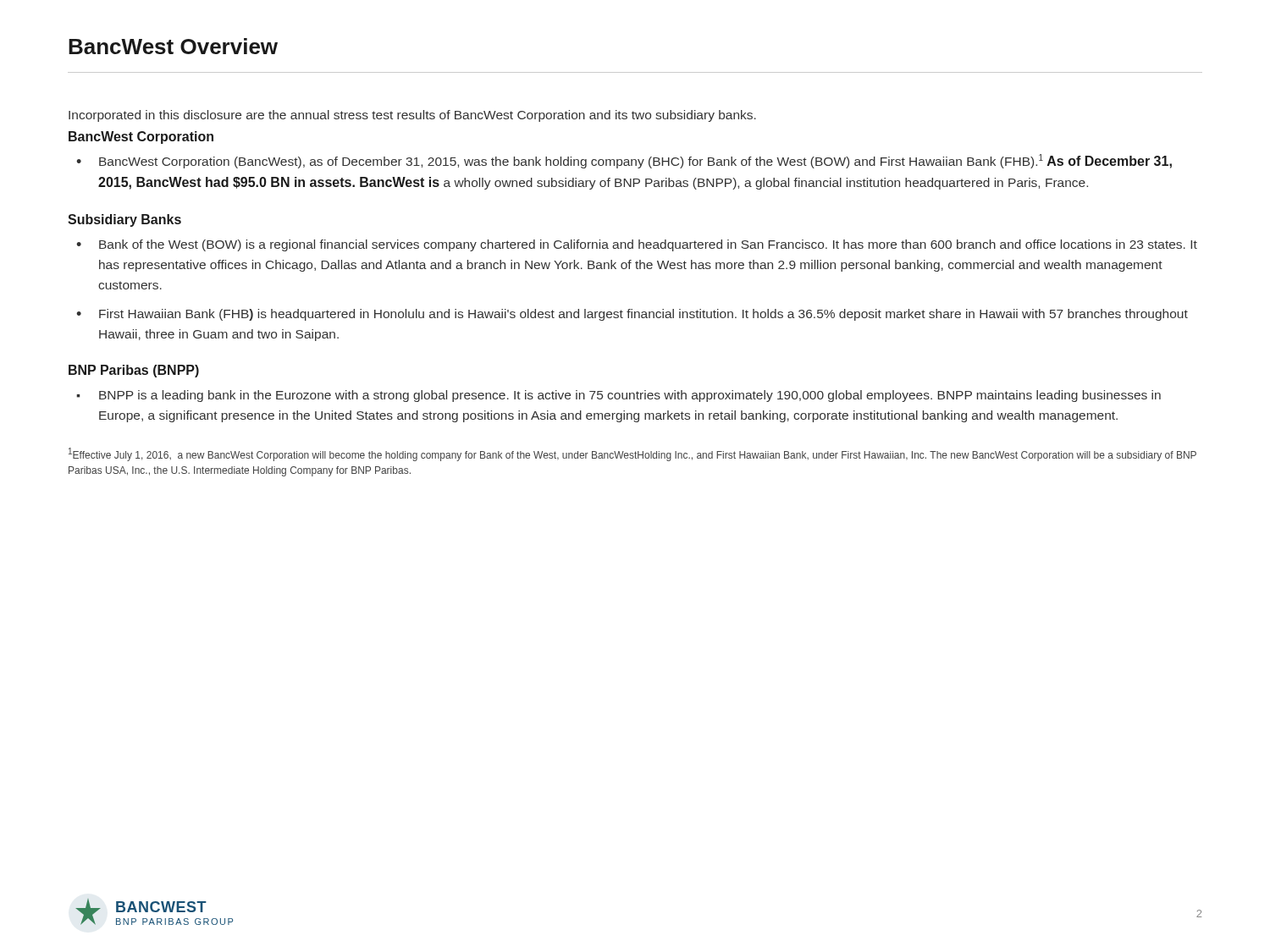
Task: Find "BNP Paribas (BNPP)" on this page
Action: click(134, 371)
